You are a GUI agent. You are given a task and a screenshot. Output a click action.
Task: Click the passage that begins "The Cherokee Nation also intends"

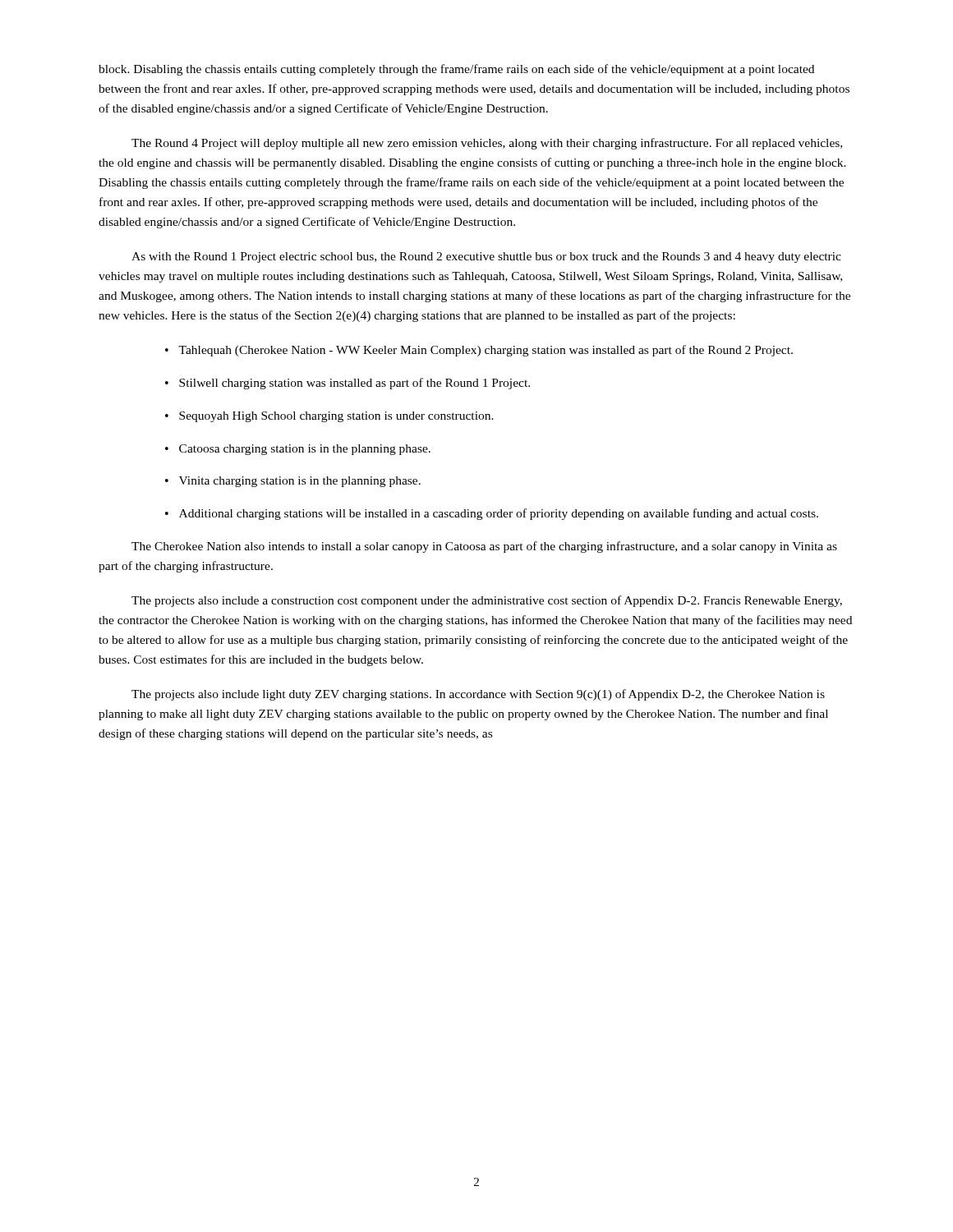tap(468, 556)
